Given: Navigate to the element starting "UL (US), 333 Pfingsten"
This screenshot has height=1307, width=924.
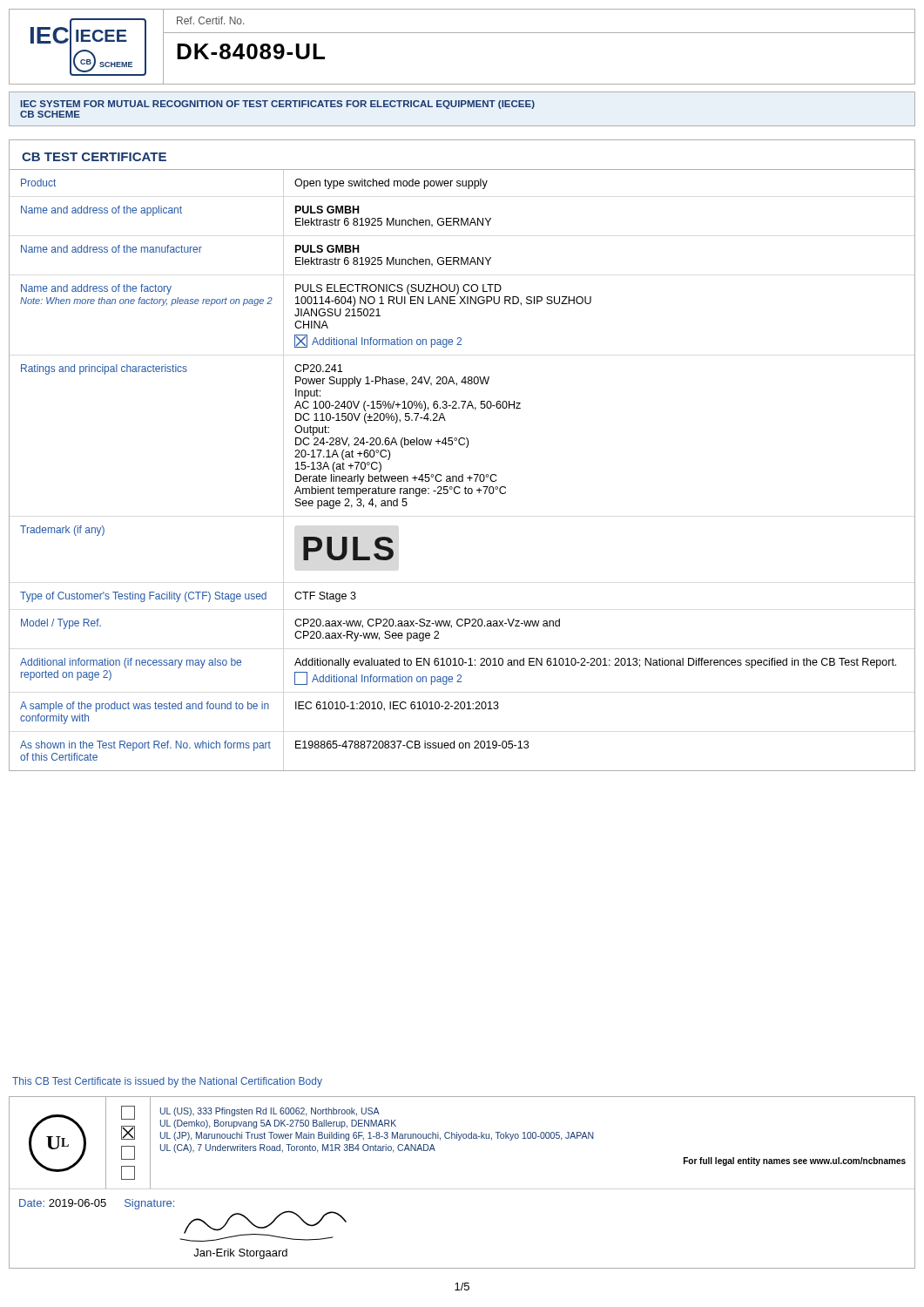Looking at the screenshot, I should click(533, 1136).
